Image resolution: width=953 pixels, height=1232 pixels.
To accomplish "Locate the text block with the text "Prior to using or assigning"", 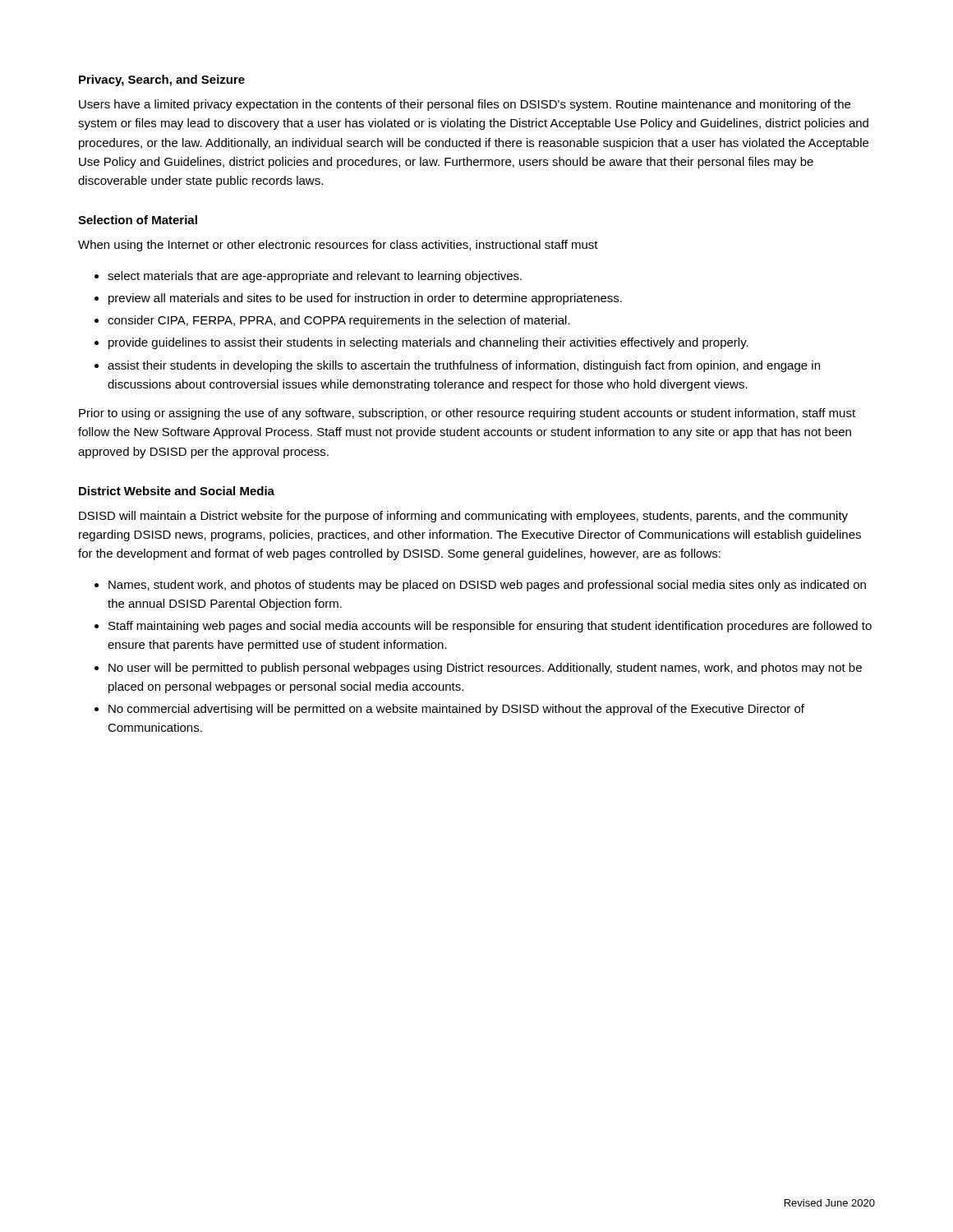I will (467, 432).
